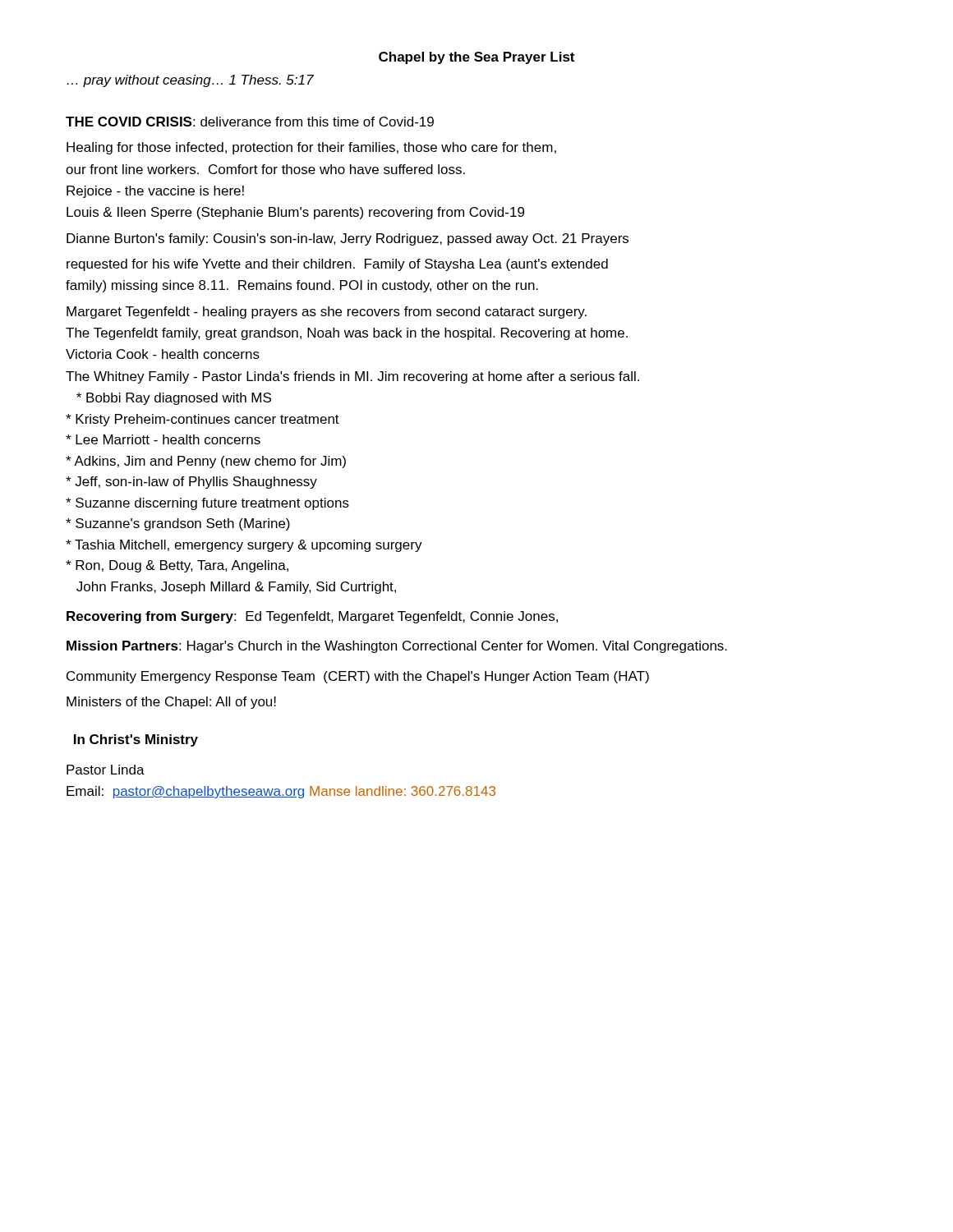Viewport: 953px width, 1232px height.
Task: Find the element starting "Ron, Doug & Betty, Tara, Angelina,"
Action: (x=178, y=566)
